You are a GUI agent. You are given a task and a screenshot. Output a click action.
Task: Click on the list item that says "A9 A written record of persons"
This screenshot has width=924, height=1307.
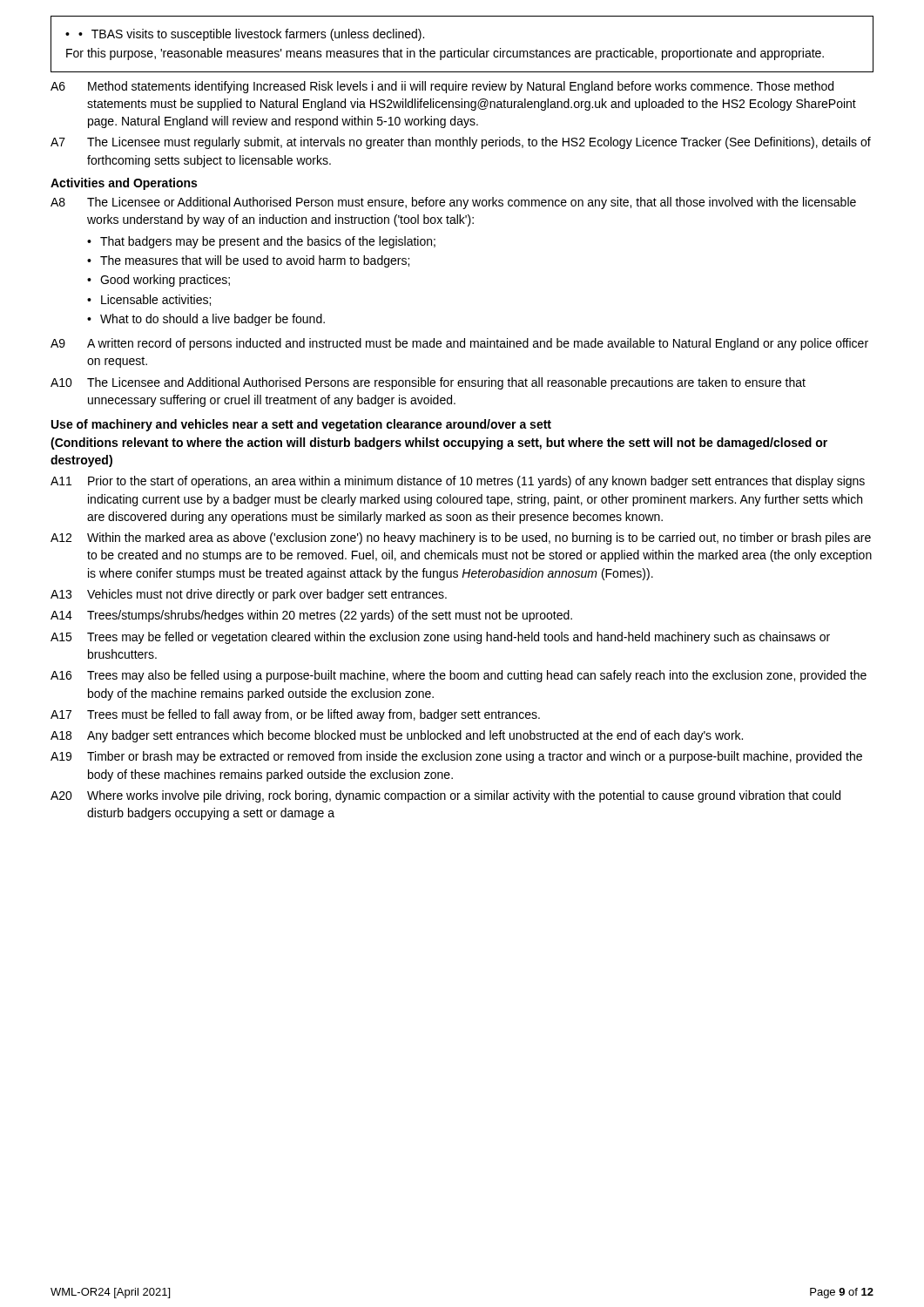click(462, 352)
